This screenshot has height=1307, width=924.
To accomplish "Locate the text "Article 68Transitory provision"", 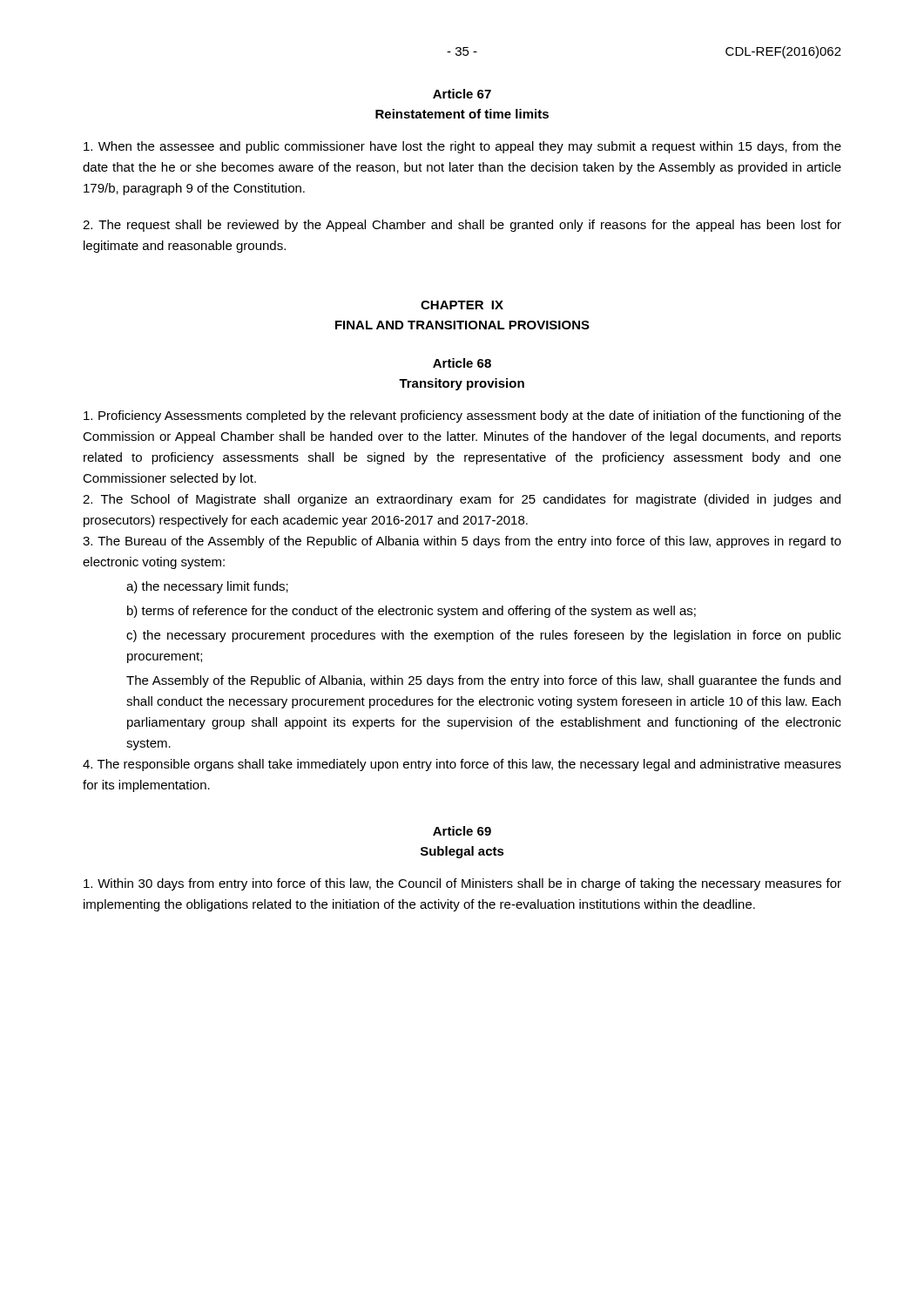I will point(462,373).
